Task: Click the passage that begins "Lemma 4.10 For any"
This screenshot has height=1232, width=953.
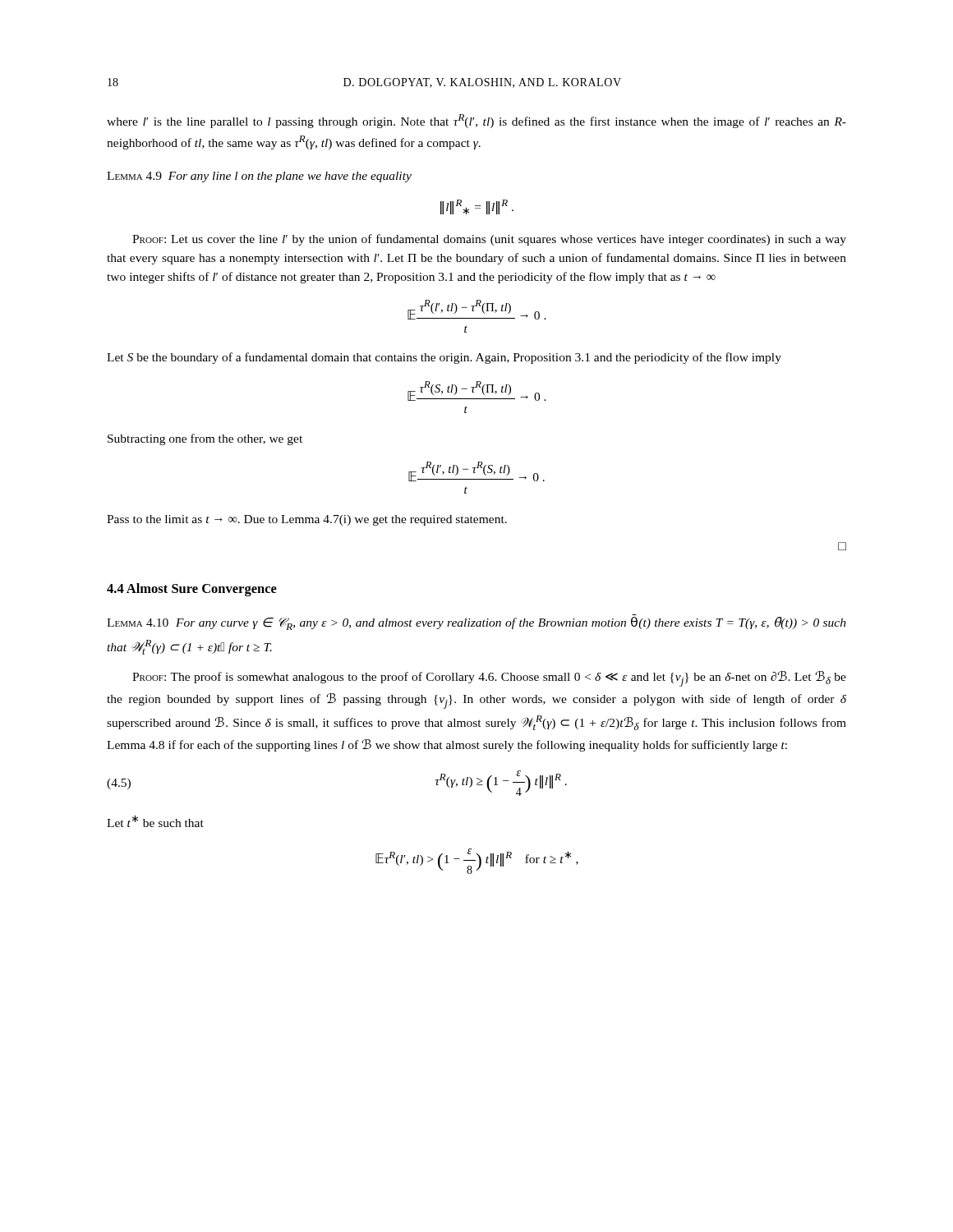Action: click(476, 636)
